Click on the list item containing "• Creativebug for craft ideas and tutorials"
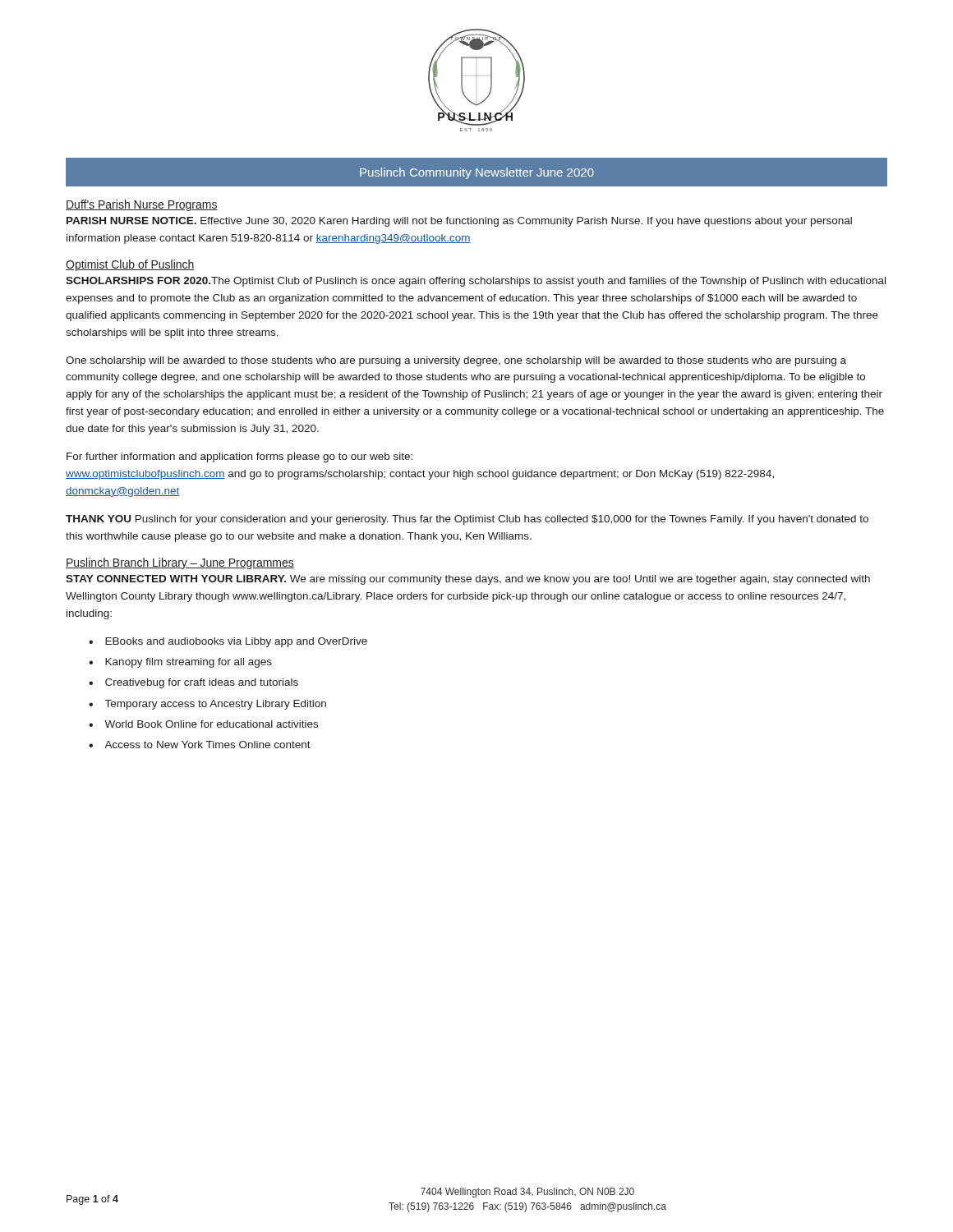This screenshot has height=1232, width=953. click(x=194, y=684)
